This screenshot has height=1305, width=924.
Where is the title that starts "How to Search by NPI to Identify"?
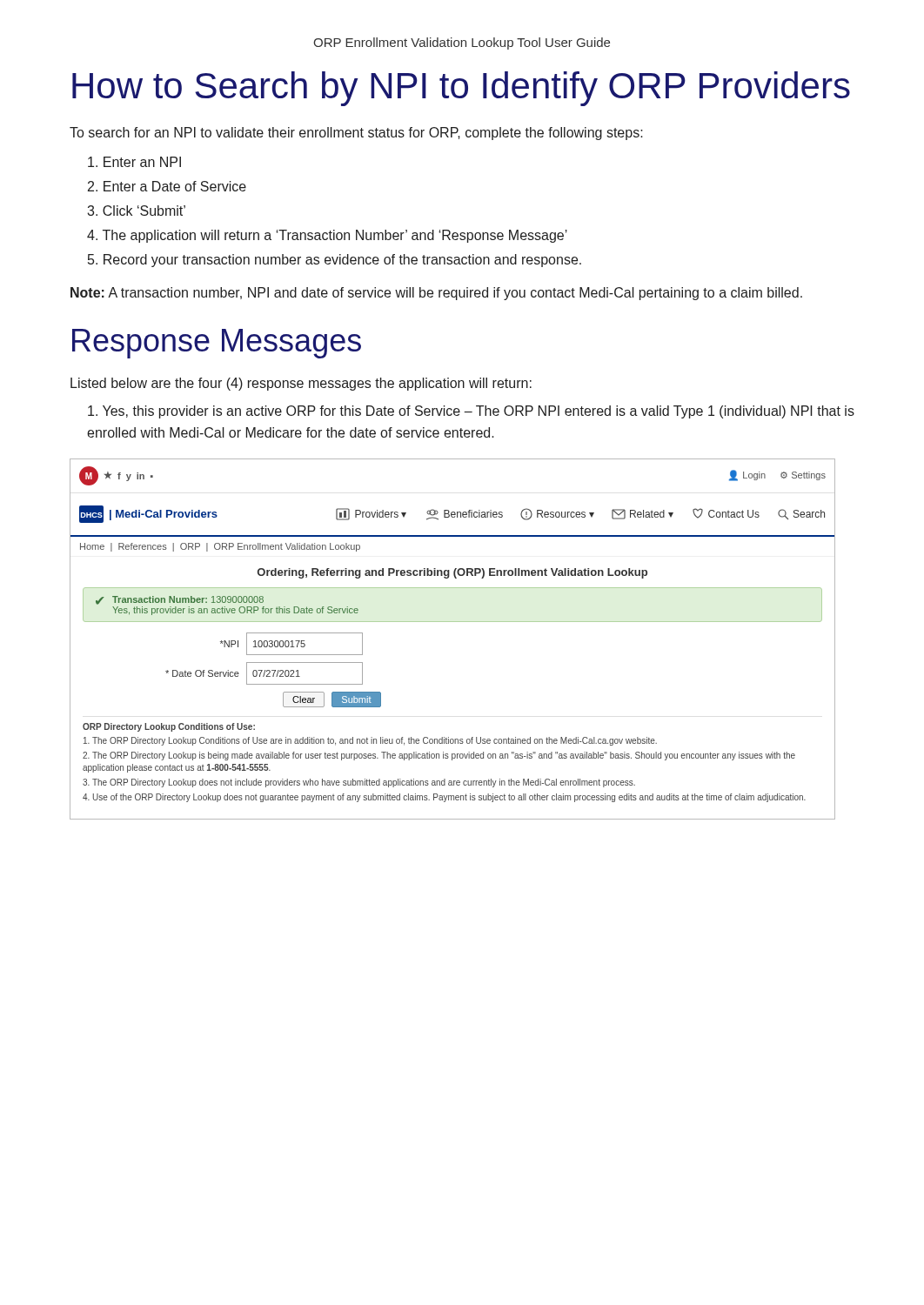click(462, 86)
